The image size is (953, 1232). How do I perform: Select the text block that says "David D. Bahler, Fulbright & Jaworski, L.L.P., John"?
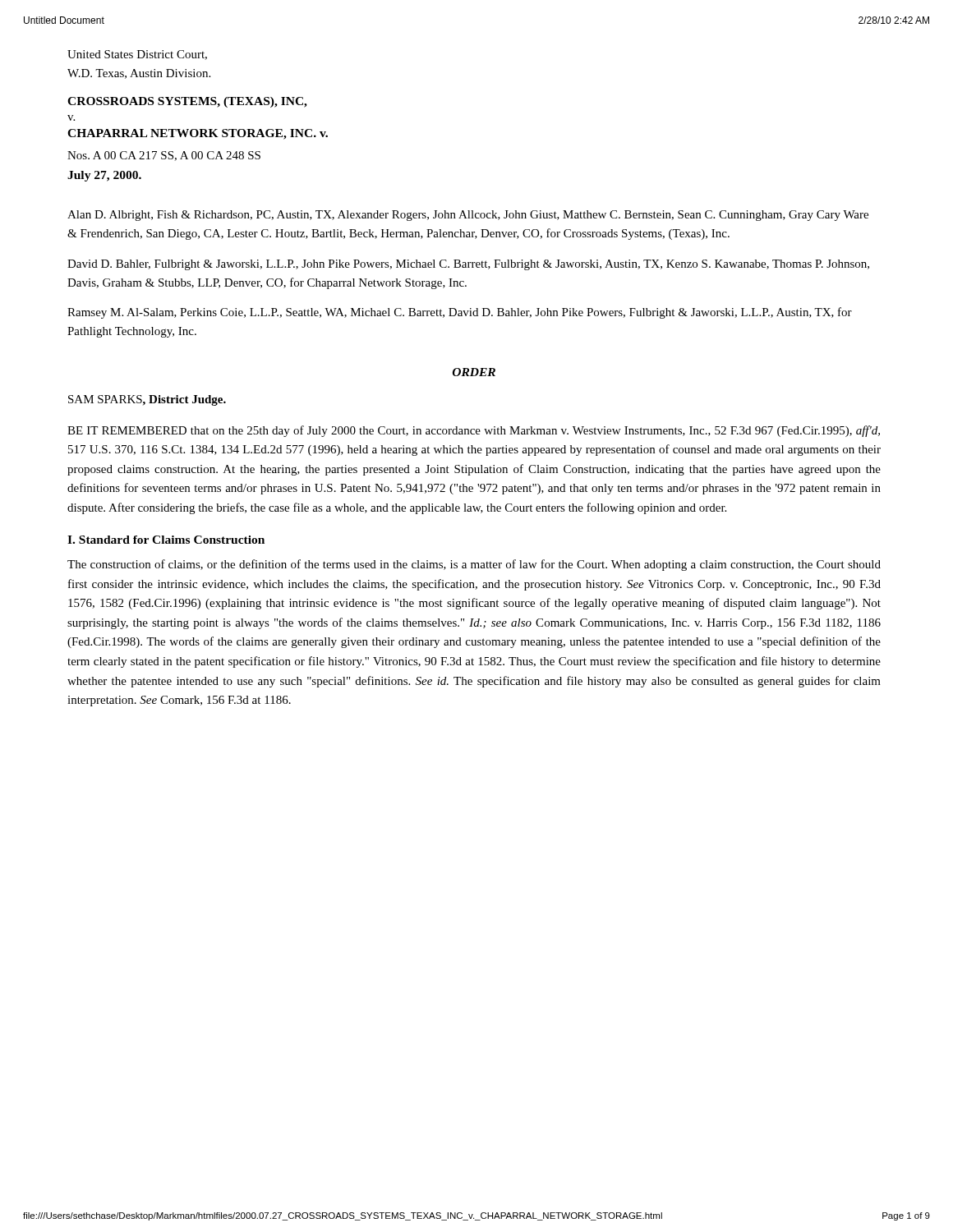point(469,273)
